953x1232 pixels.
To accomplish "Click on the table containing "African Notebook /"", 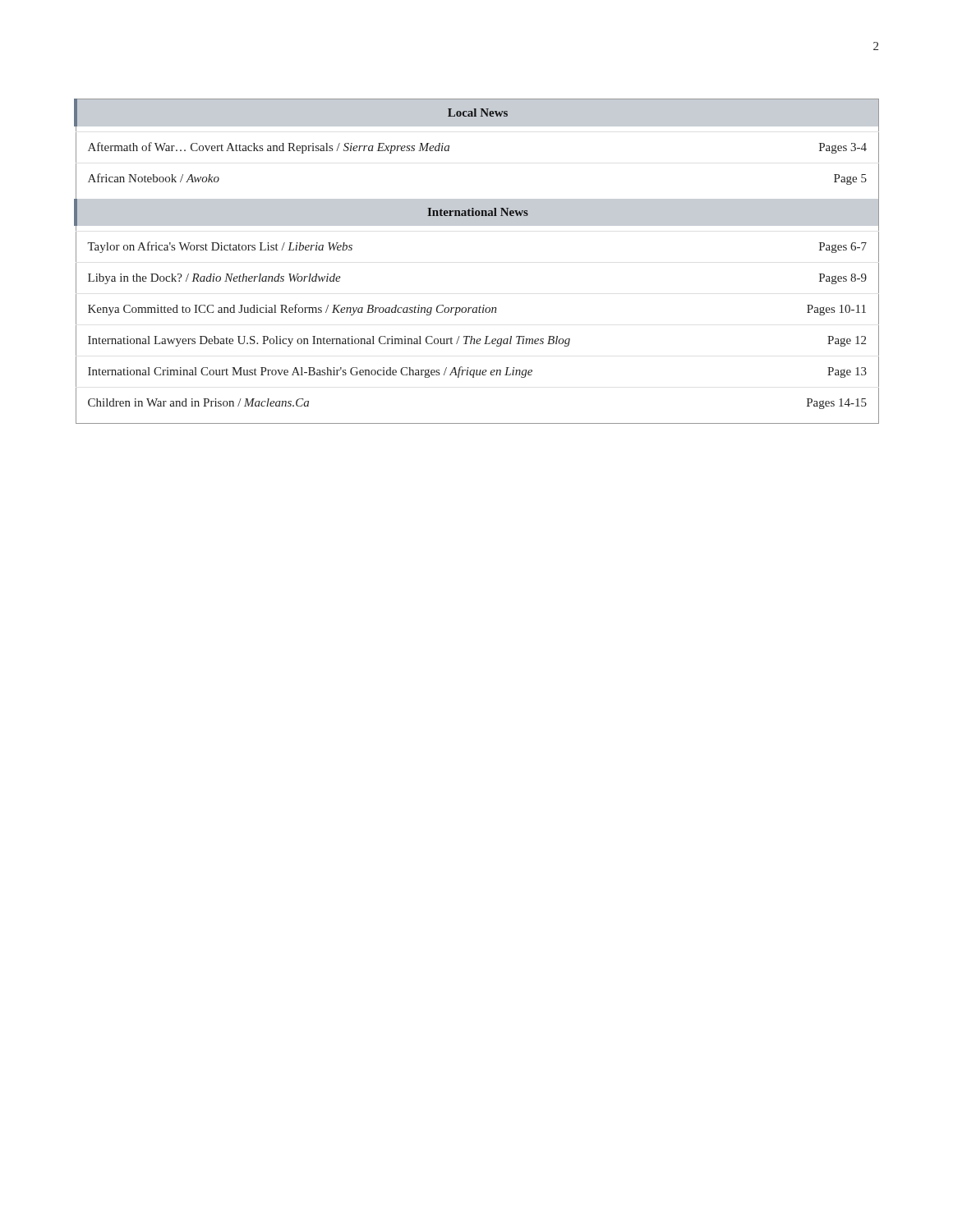I will [476, 261].
